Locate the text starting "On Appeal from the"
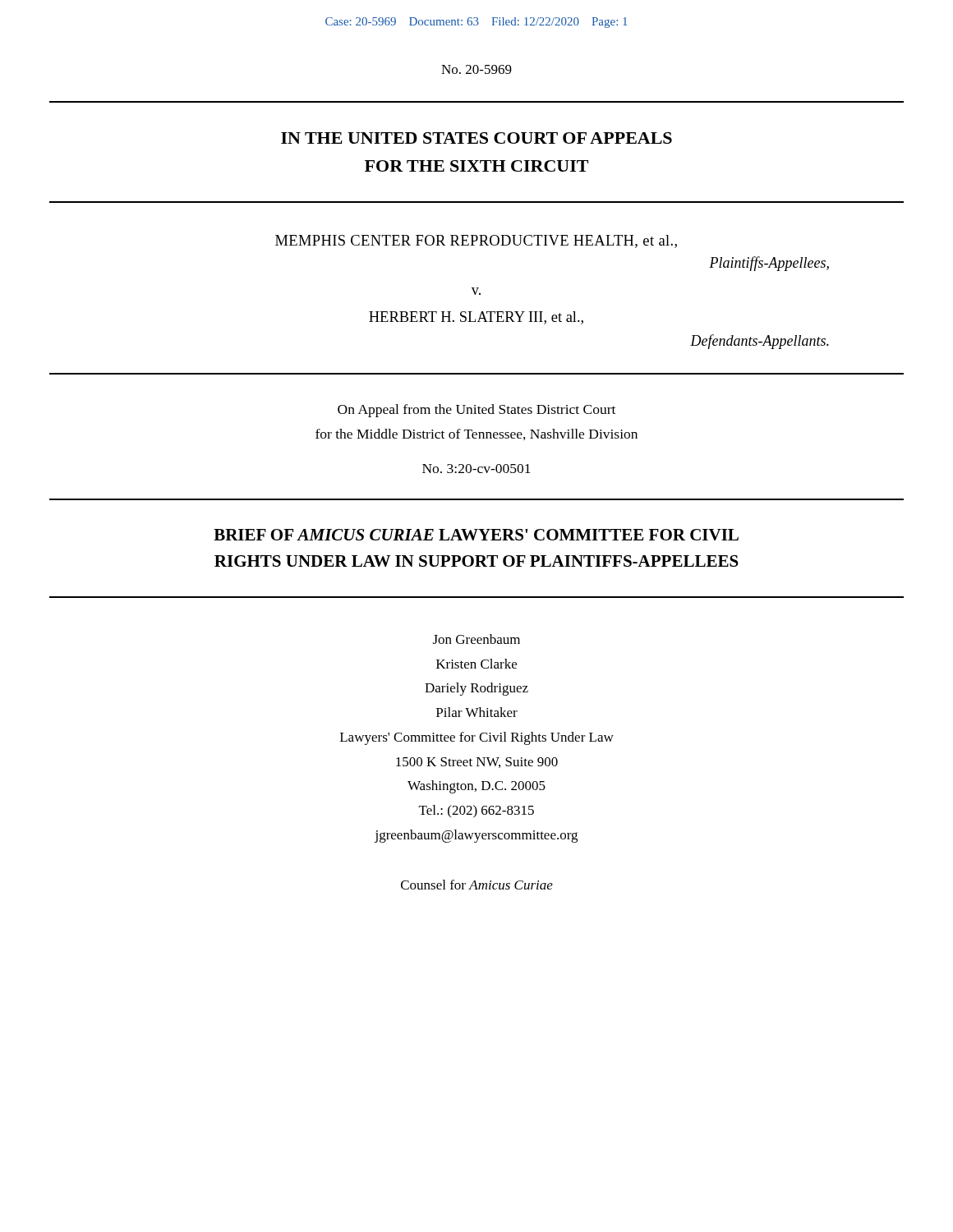The height and width of the screenshot is (1232, 953). click(476, 421)
